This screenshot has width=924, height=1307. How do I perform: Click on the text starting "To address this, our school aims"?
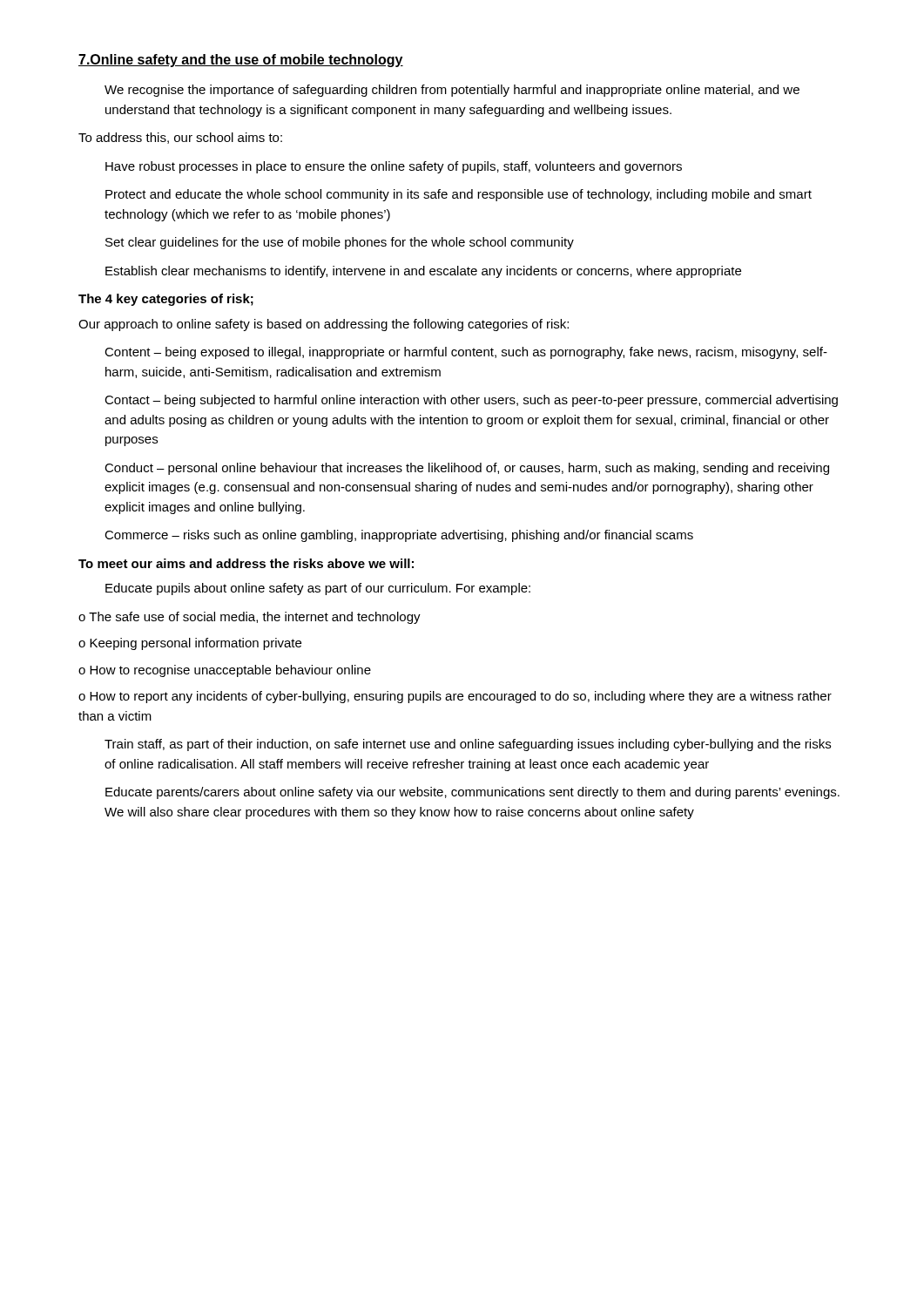(x=181, y=137)
